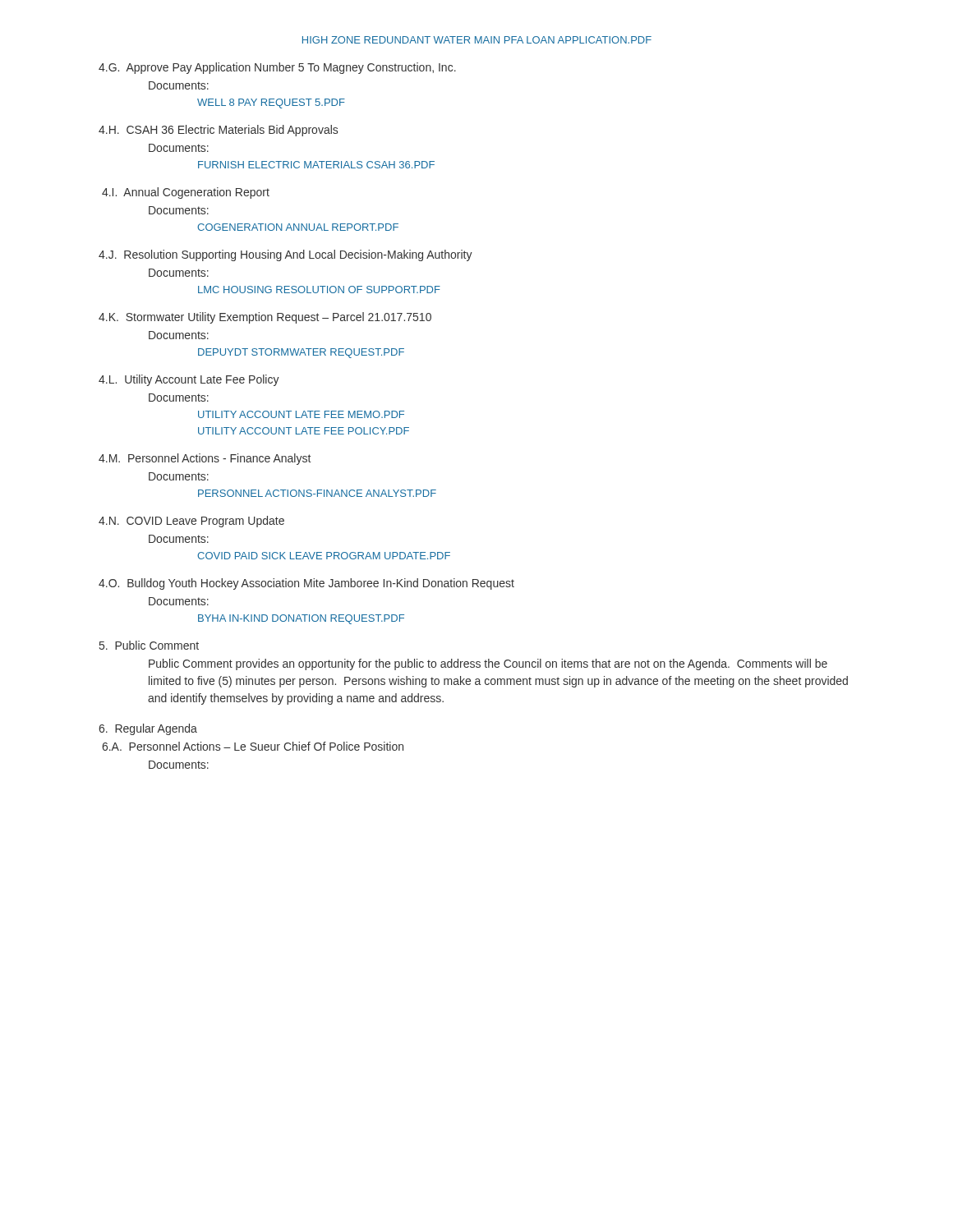Find the region starting "4.H. CSAH 36 Electric Materials Bid Approvals"
This screenshot has width=953, height=1232.
tap(218, 131)
